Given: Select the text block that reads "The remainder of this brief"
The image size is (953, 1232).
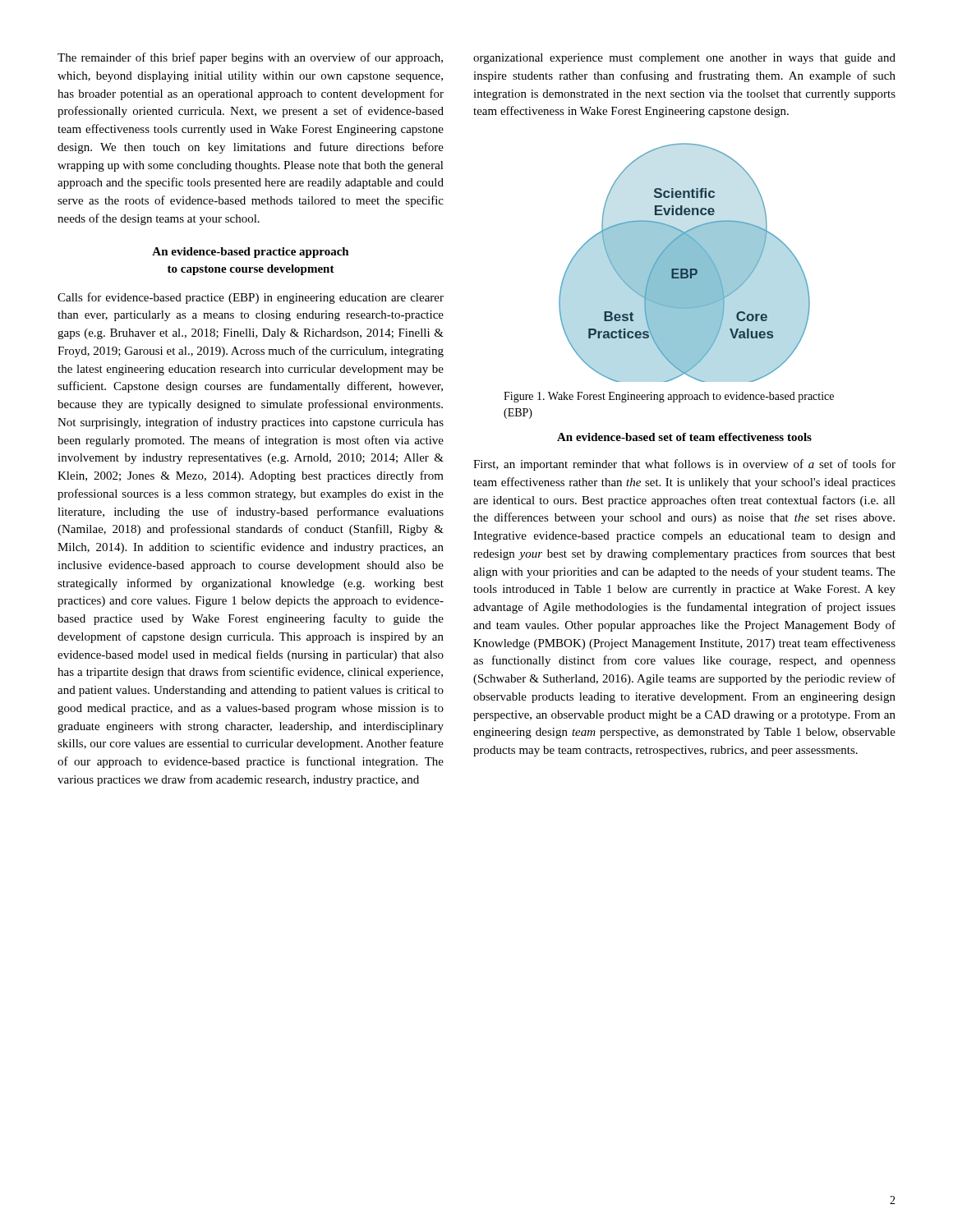Looking at the screenshot, I should (x=251, y=139).
